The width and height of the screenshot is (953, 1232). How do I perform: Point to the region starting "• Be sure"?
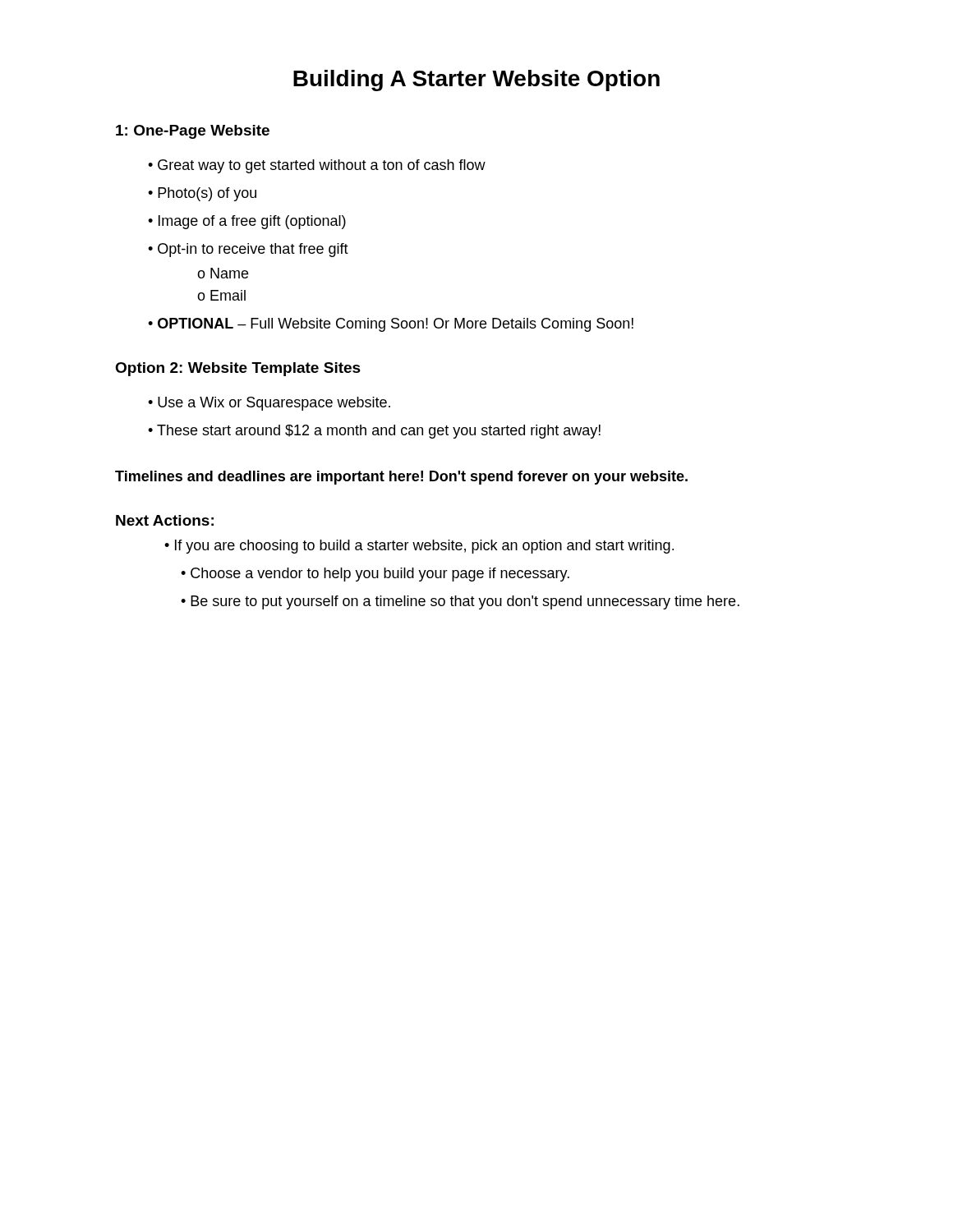pos(461,601)
